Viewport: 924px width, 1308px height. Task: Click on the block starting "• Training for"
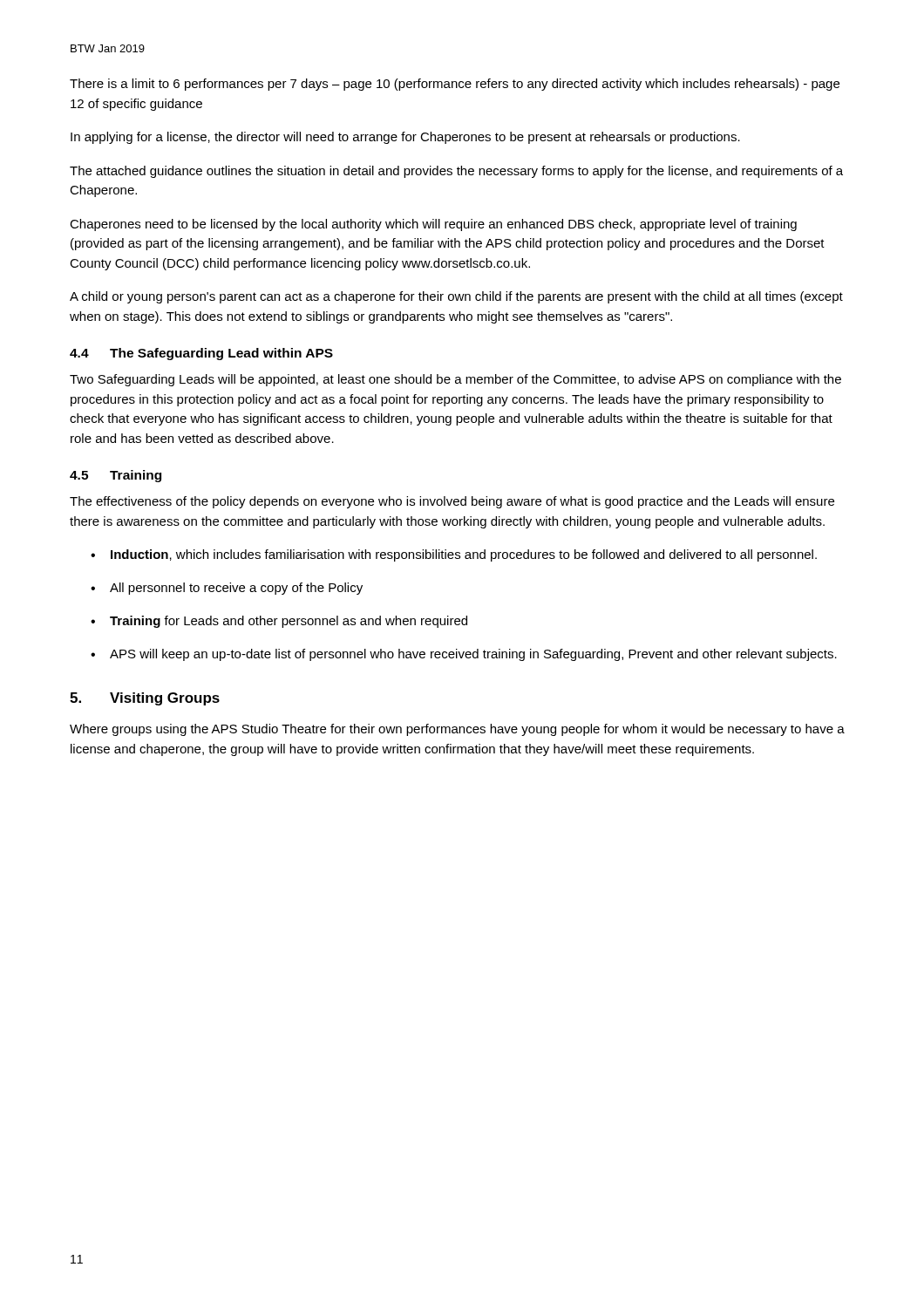click(x=472, y=622)
